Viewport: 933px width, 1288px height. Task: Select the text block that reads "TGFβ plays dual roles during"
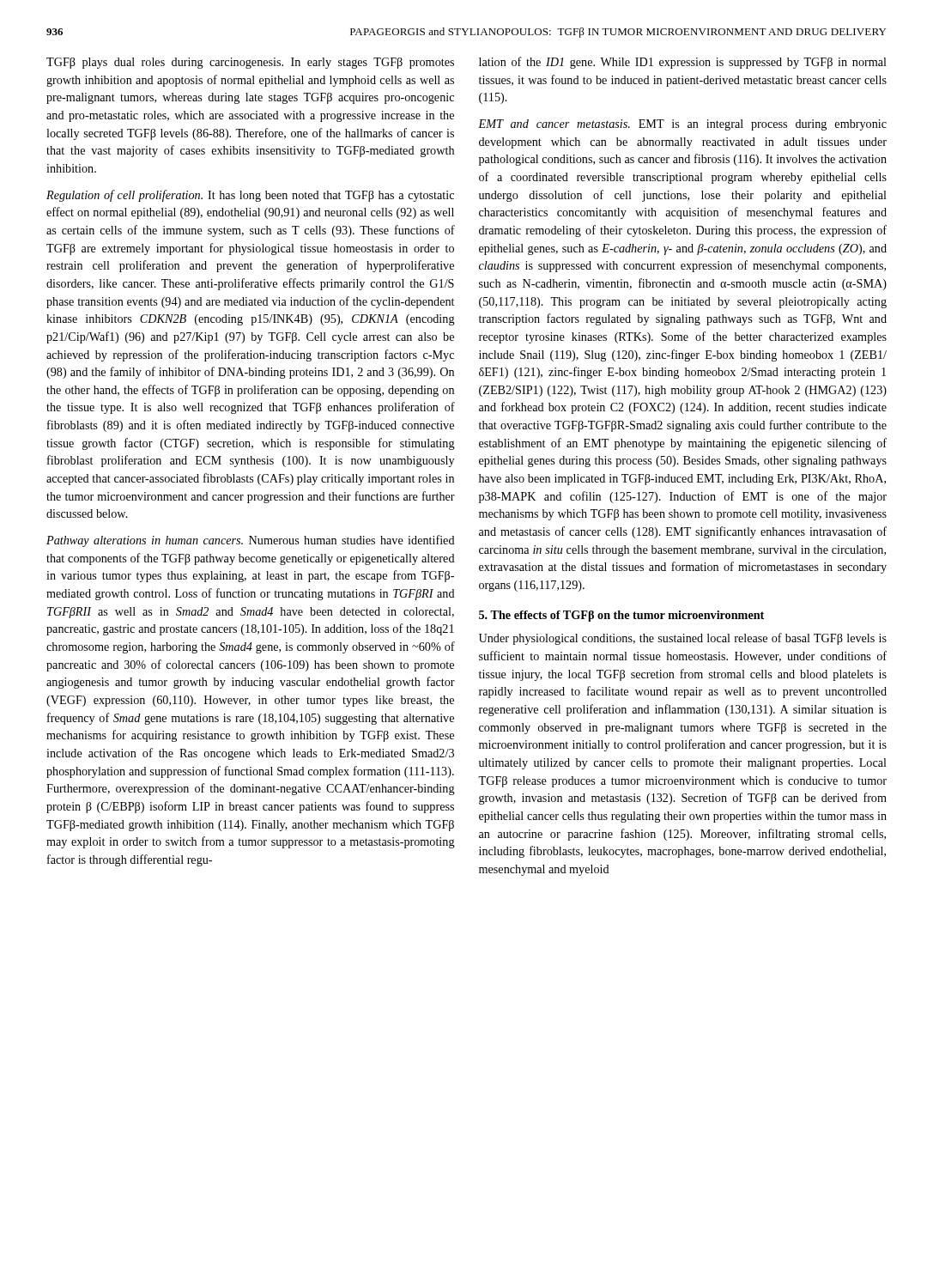(x=250, y=115)
